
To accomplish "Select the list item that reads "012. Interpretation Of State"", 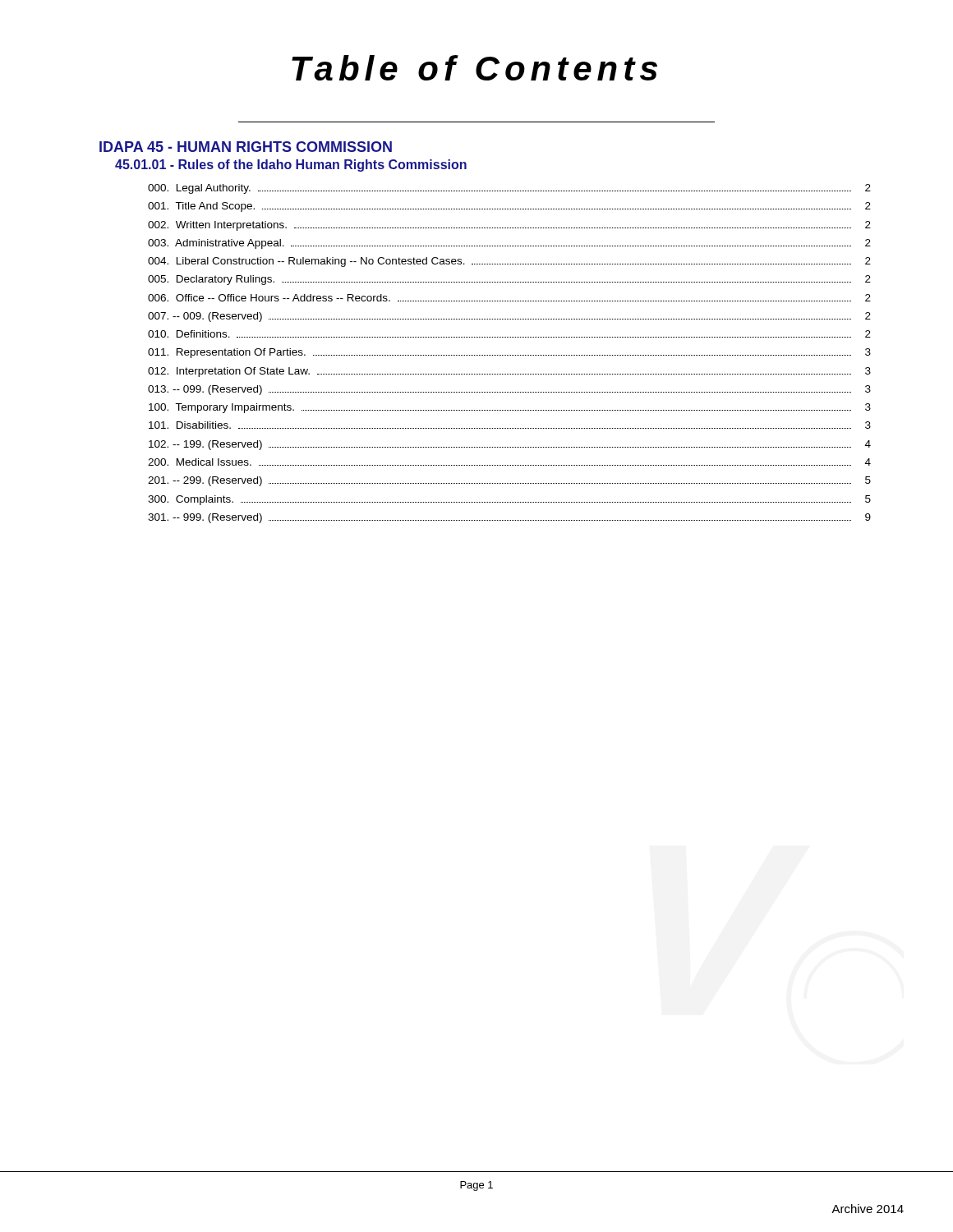I will [x=509, y=371].
